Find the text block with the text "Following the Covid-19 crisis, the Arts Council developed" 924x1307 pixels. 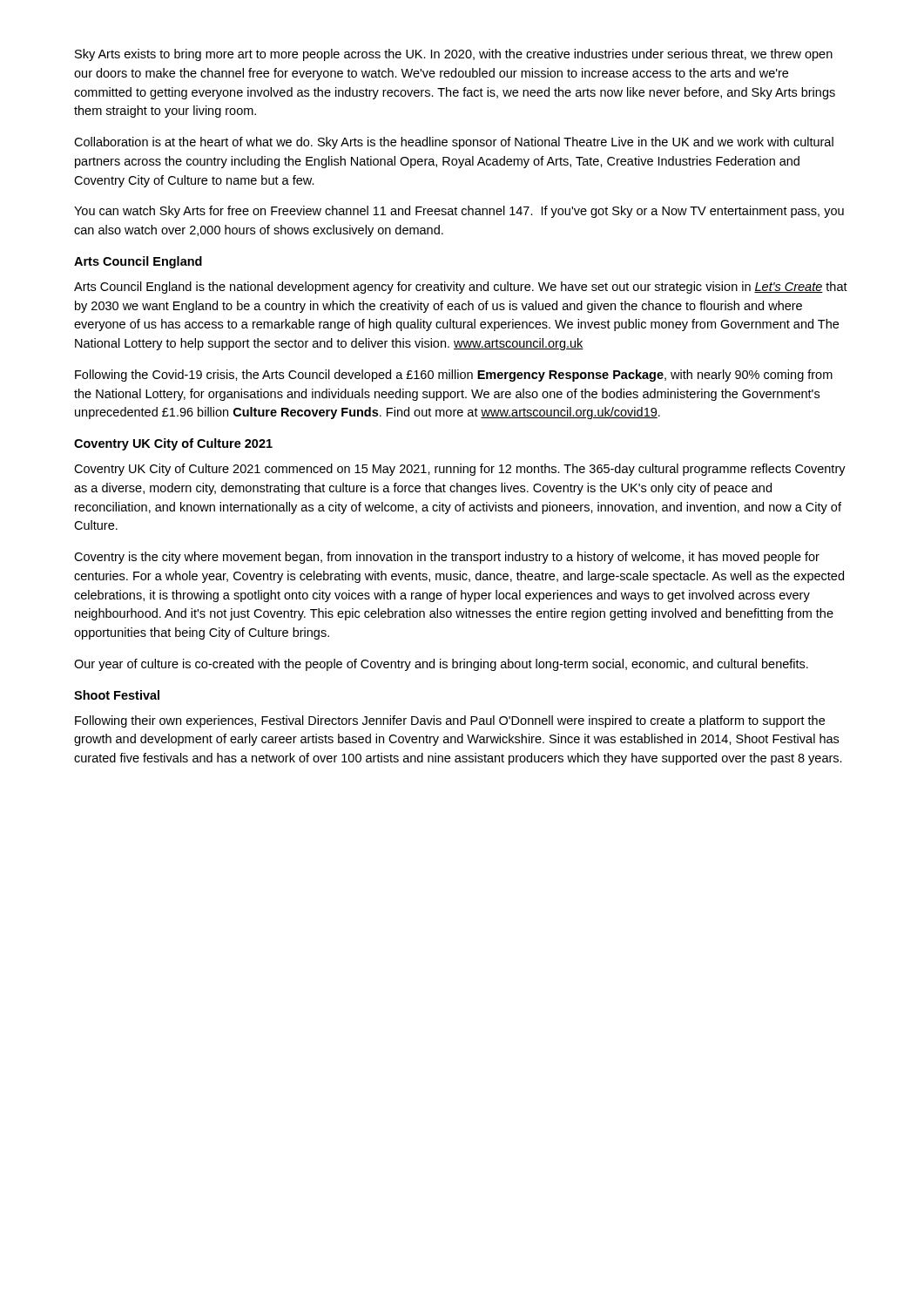pyautogui.click(x=453, y=393)
